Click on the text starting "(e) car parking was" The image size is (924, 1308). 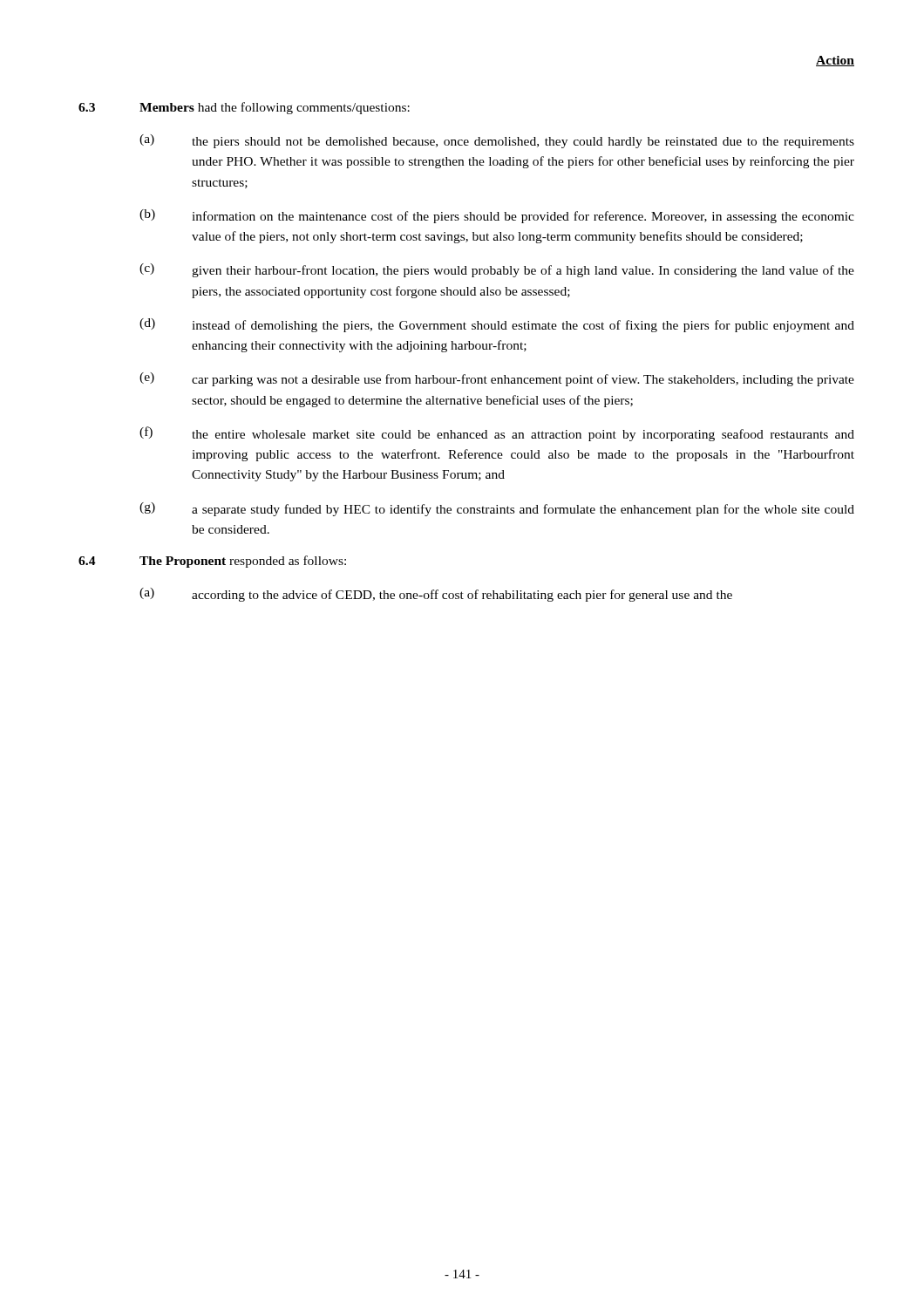pyautogui.click(x=497, y=389)
